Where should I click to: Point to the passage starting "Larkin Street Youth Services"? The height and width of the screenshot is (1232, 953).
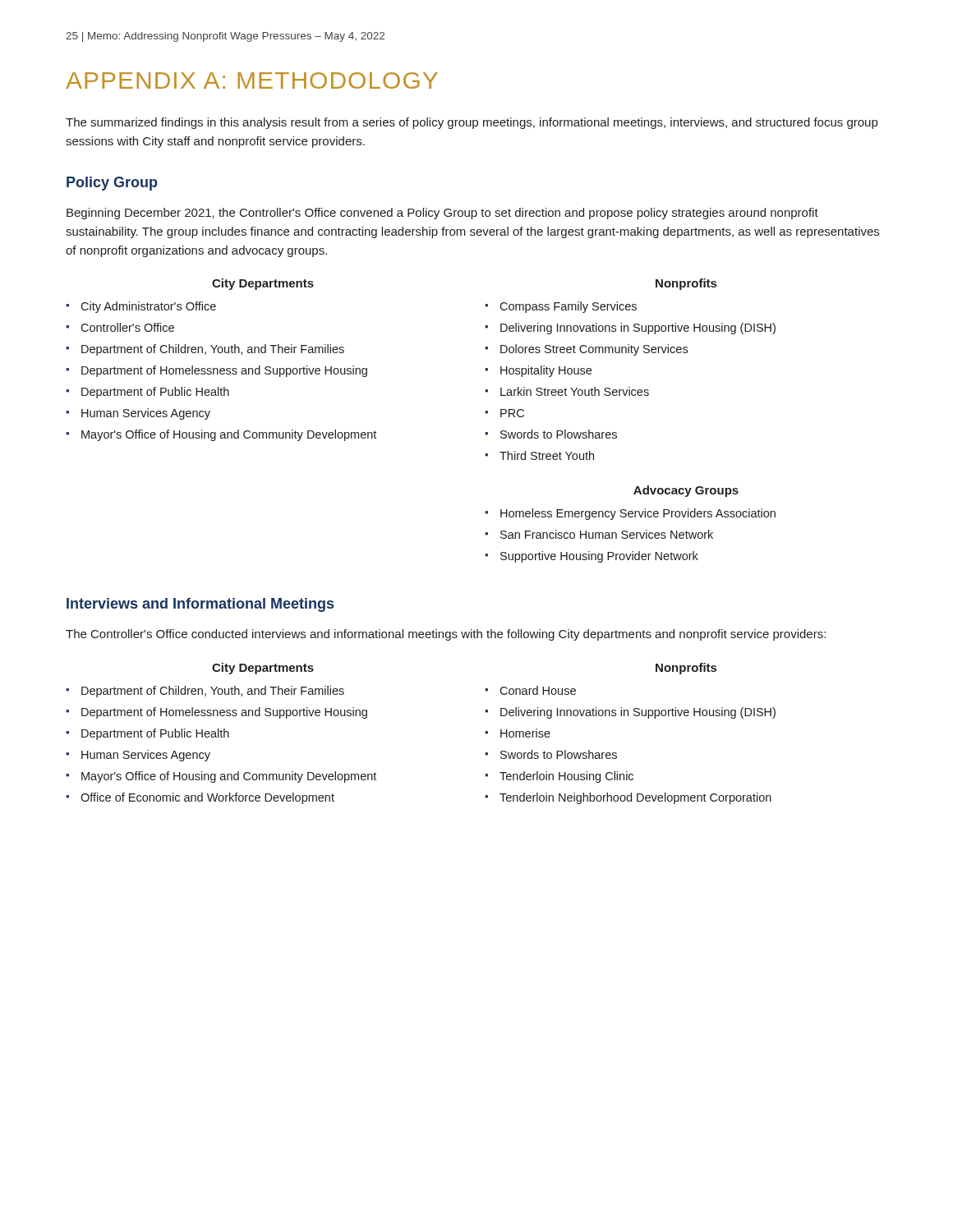point(567,391)
